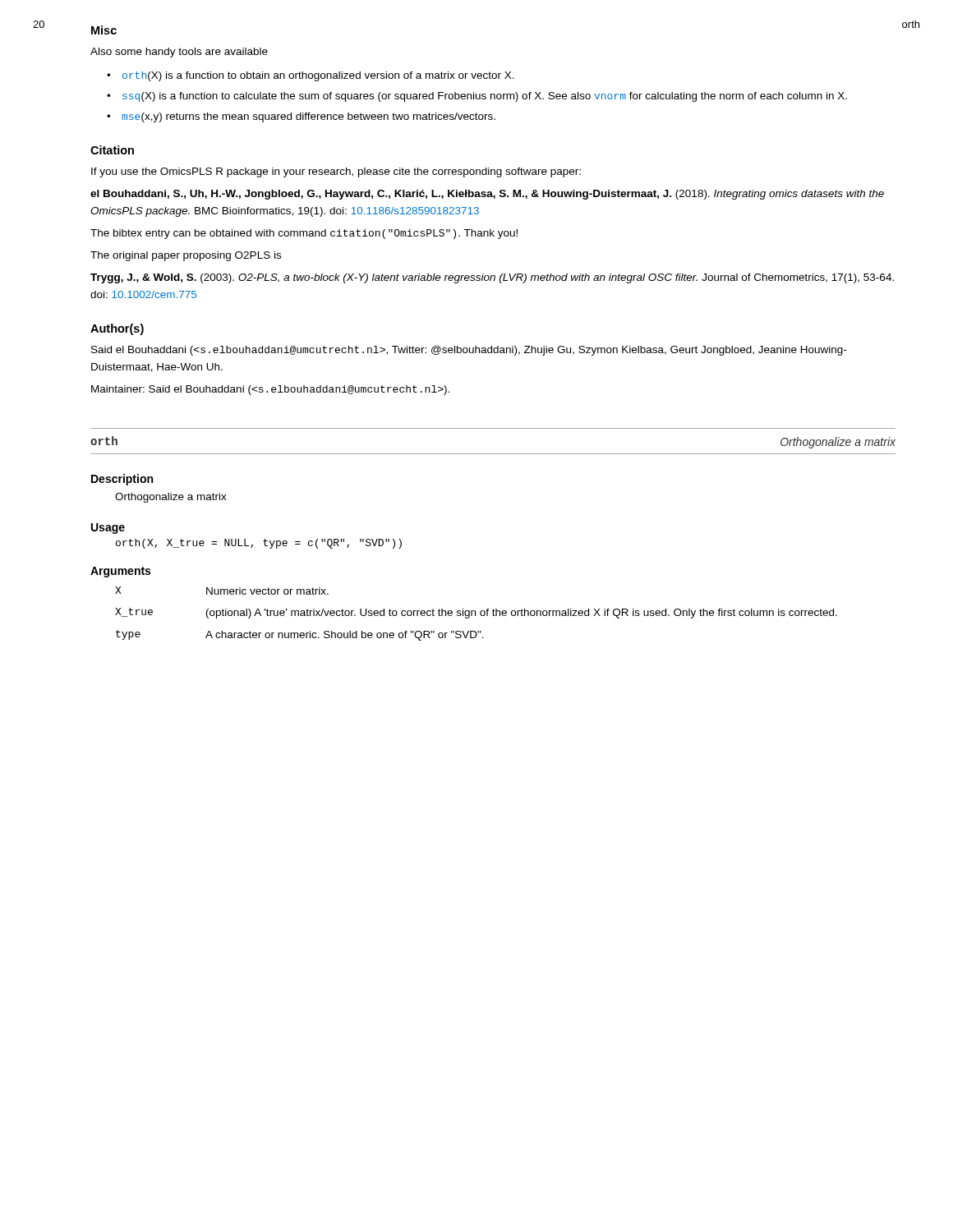Click on the text block that reads "el Bouhaddani, S., Uh, H.-W., Jongbloed, G.,"

coord(487,202)
